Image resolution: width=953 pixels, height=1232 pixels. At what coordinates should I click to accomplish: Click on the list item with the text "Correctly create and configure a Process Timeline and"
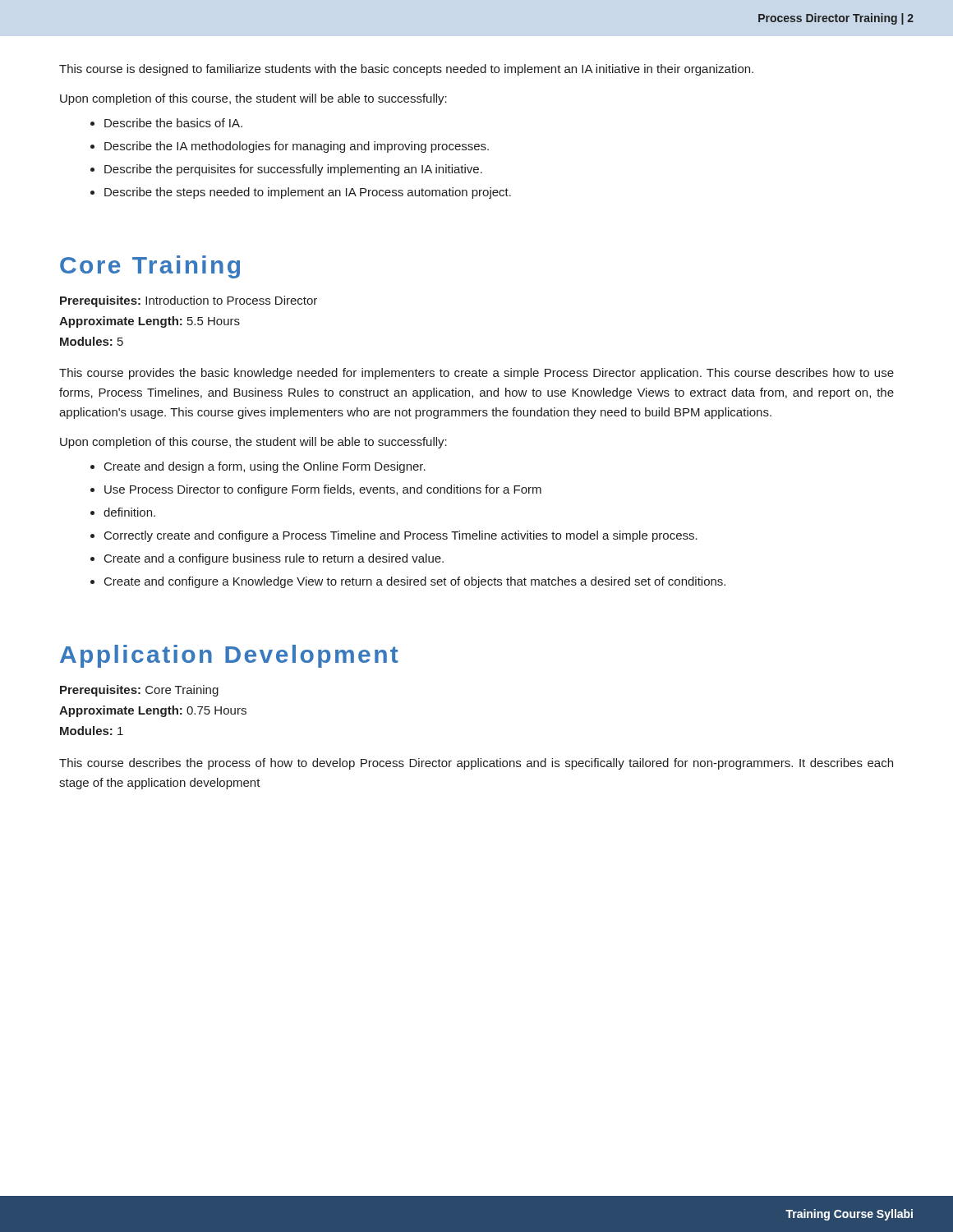point(401,535)
